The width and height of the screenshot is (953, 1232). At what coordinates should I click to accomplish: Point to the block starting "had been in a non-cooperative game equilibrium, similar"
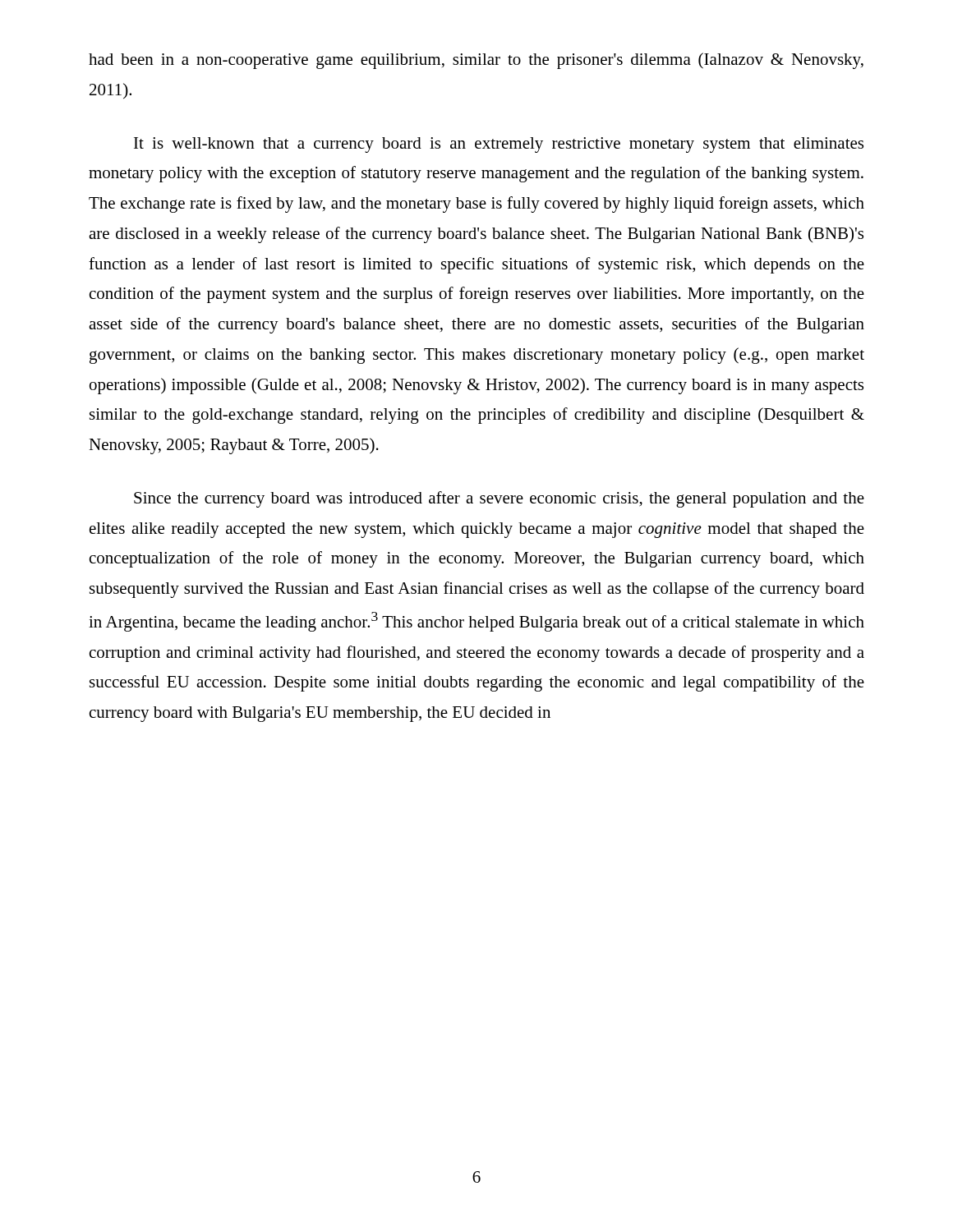[x=476, y=74]
